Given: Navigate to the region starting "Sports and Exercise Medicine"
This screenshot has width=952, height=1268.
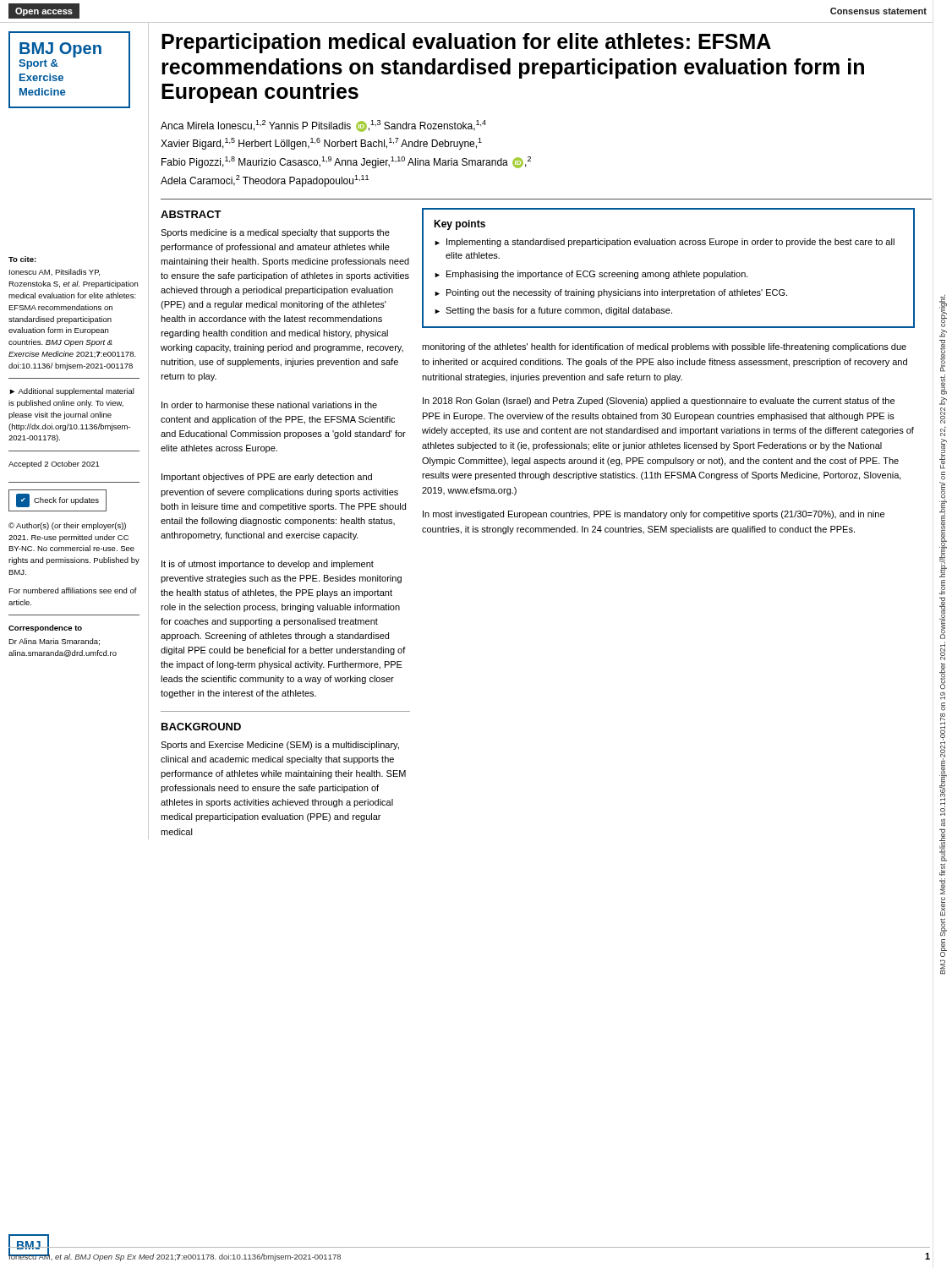Looking at the screenshot, I should (283, 788).
